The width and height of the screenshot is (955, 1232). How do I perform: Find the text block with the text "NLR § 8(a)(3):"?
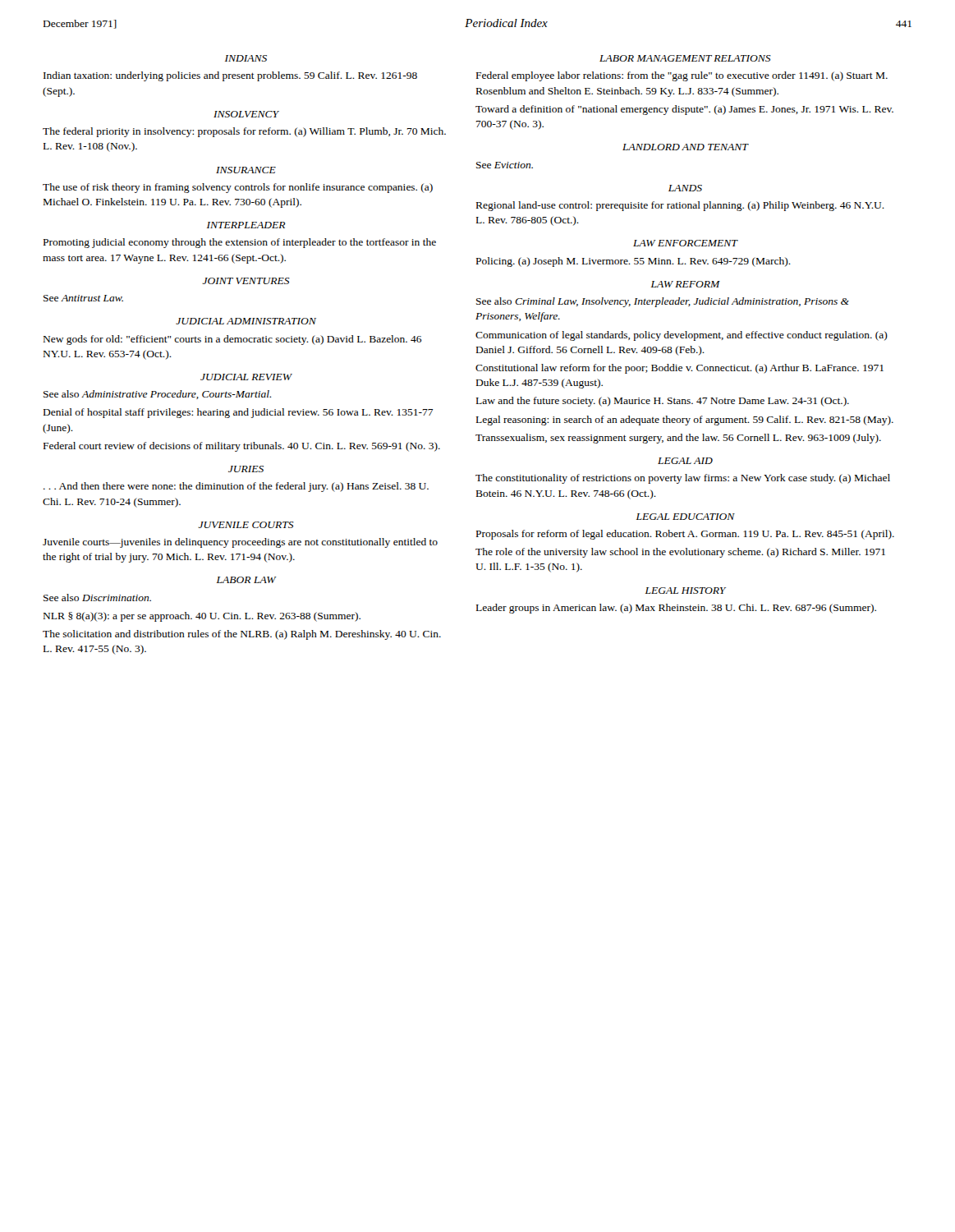202,615
